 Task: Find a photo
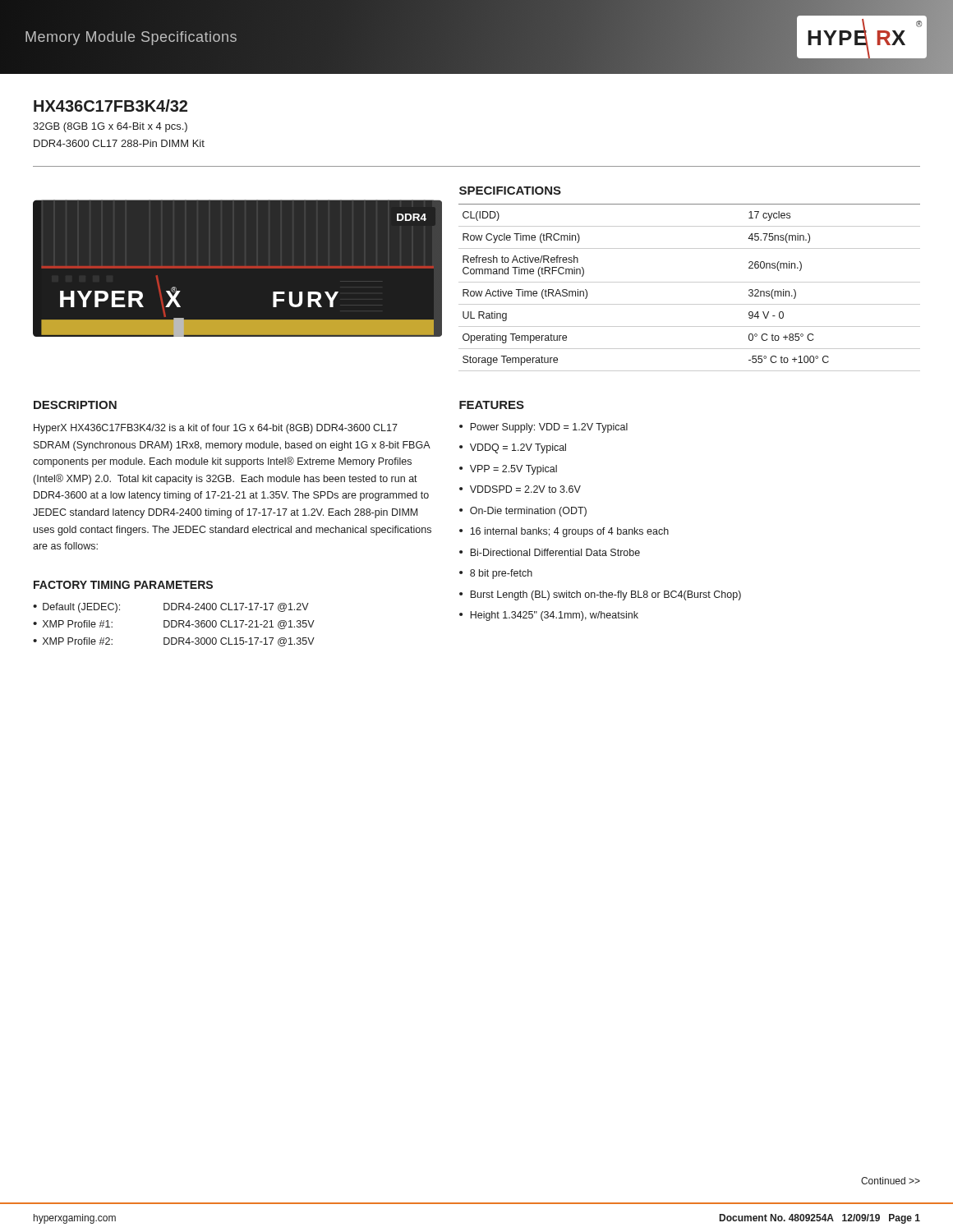pyautogui.click(x=246, y=268)
